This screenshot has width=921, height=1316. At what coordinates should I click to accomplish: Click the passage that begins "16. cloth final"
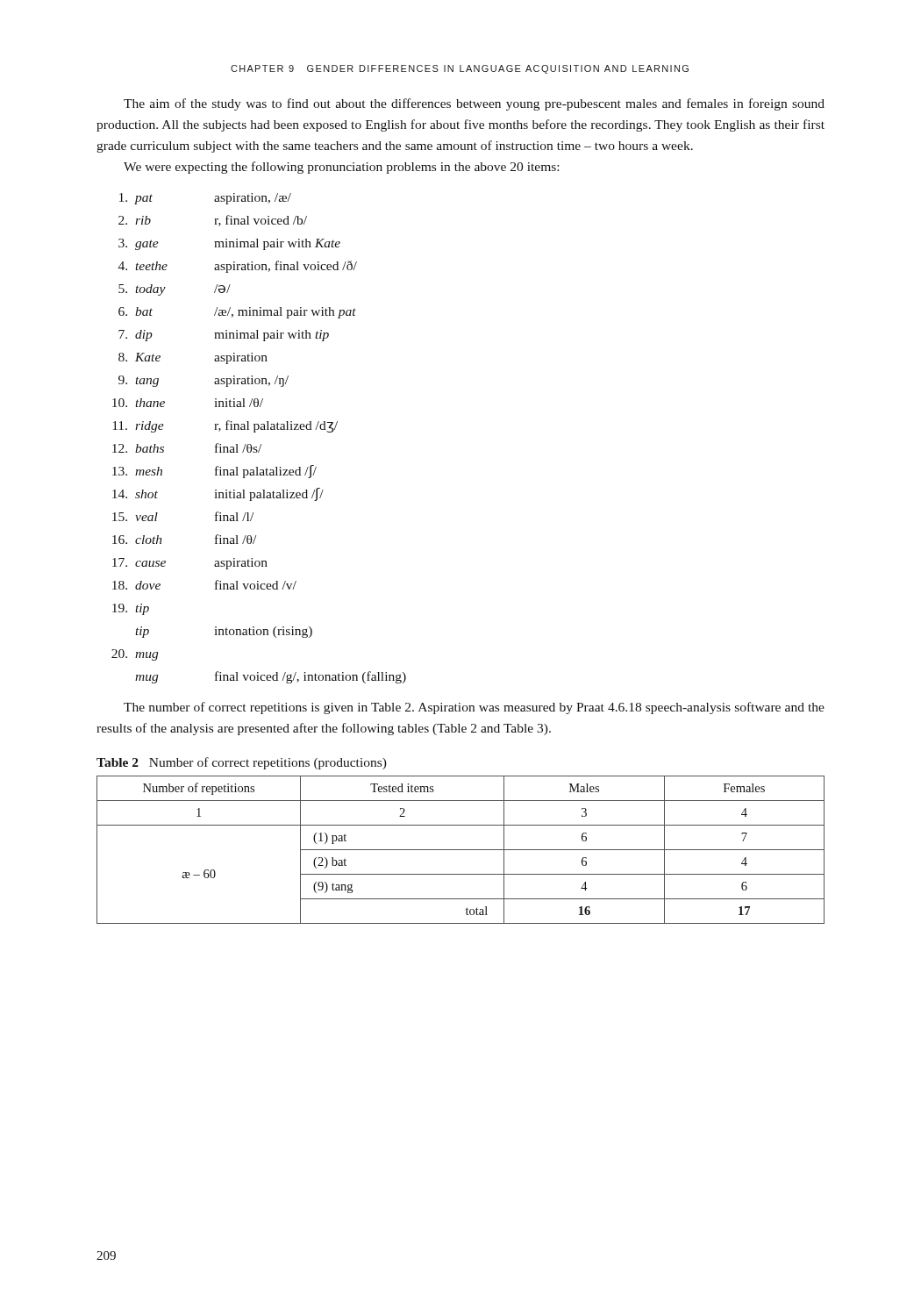tap(138, 538)
